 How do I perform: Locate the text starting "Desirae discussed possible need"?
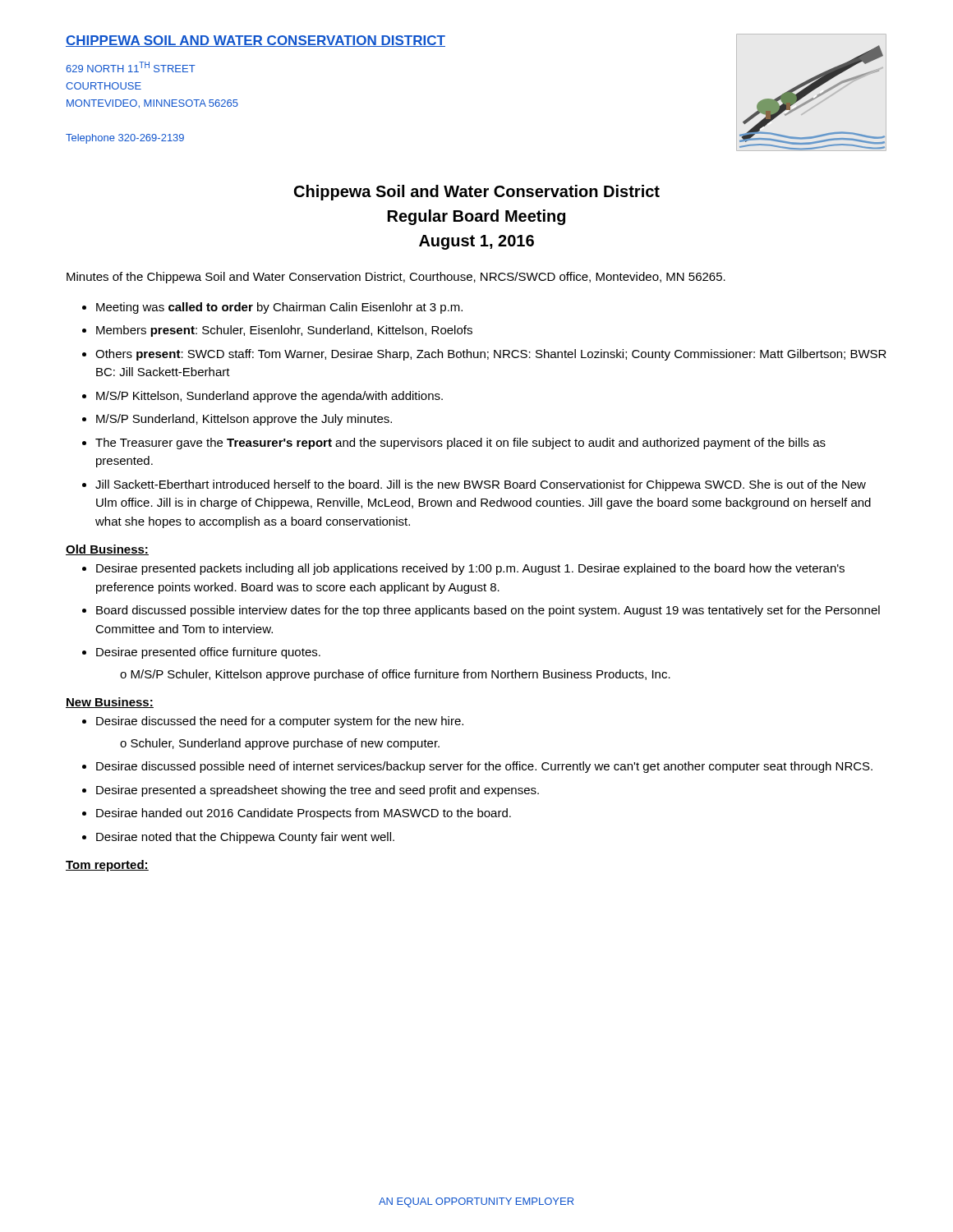484,766
